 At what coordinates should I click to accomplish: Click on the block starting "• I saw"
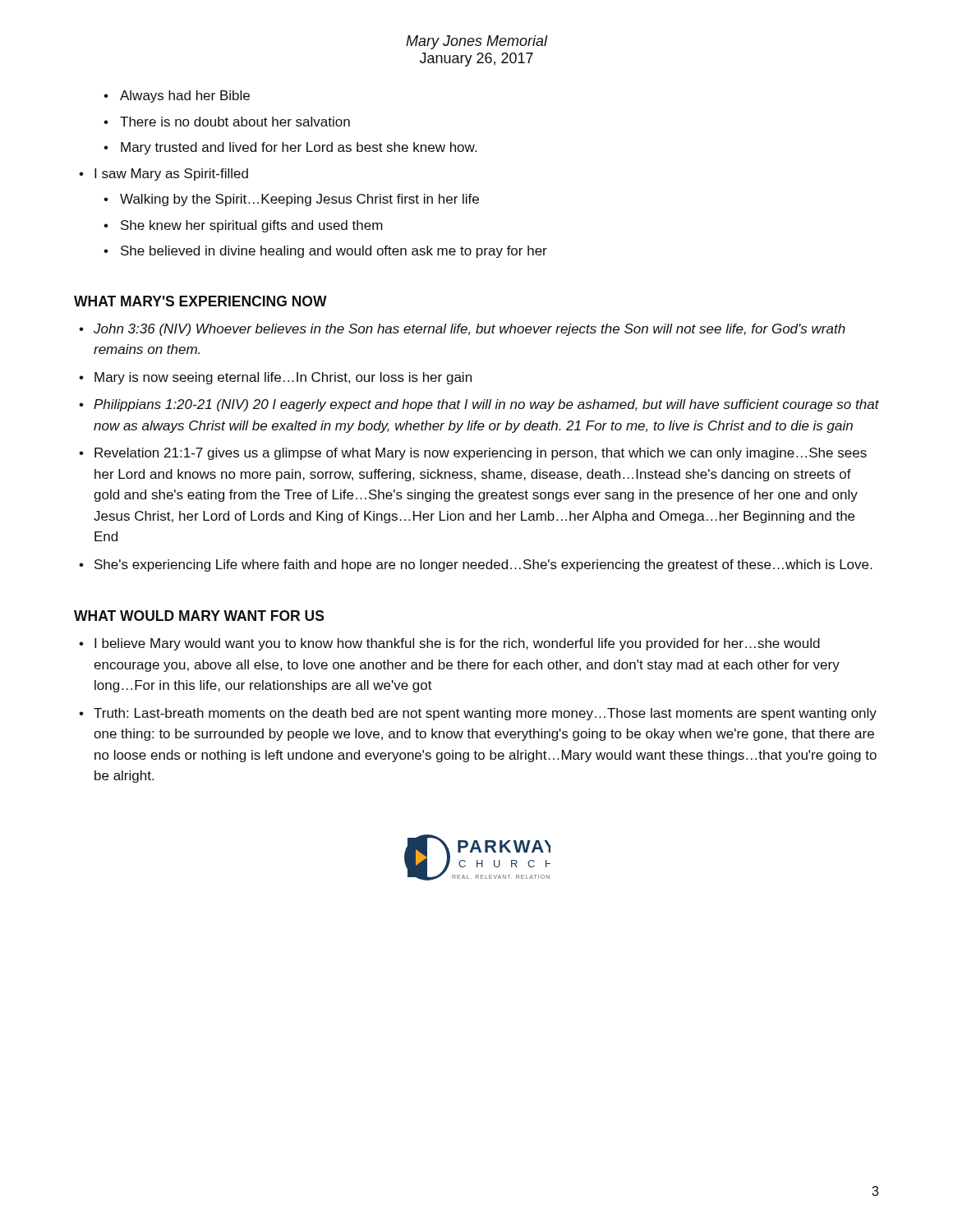point(164,173)
